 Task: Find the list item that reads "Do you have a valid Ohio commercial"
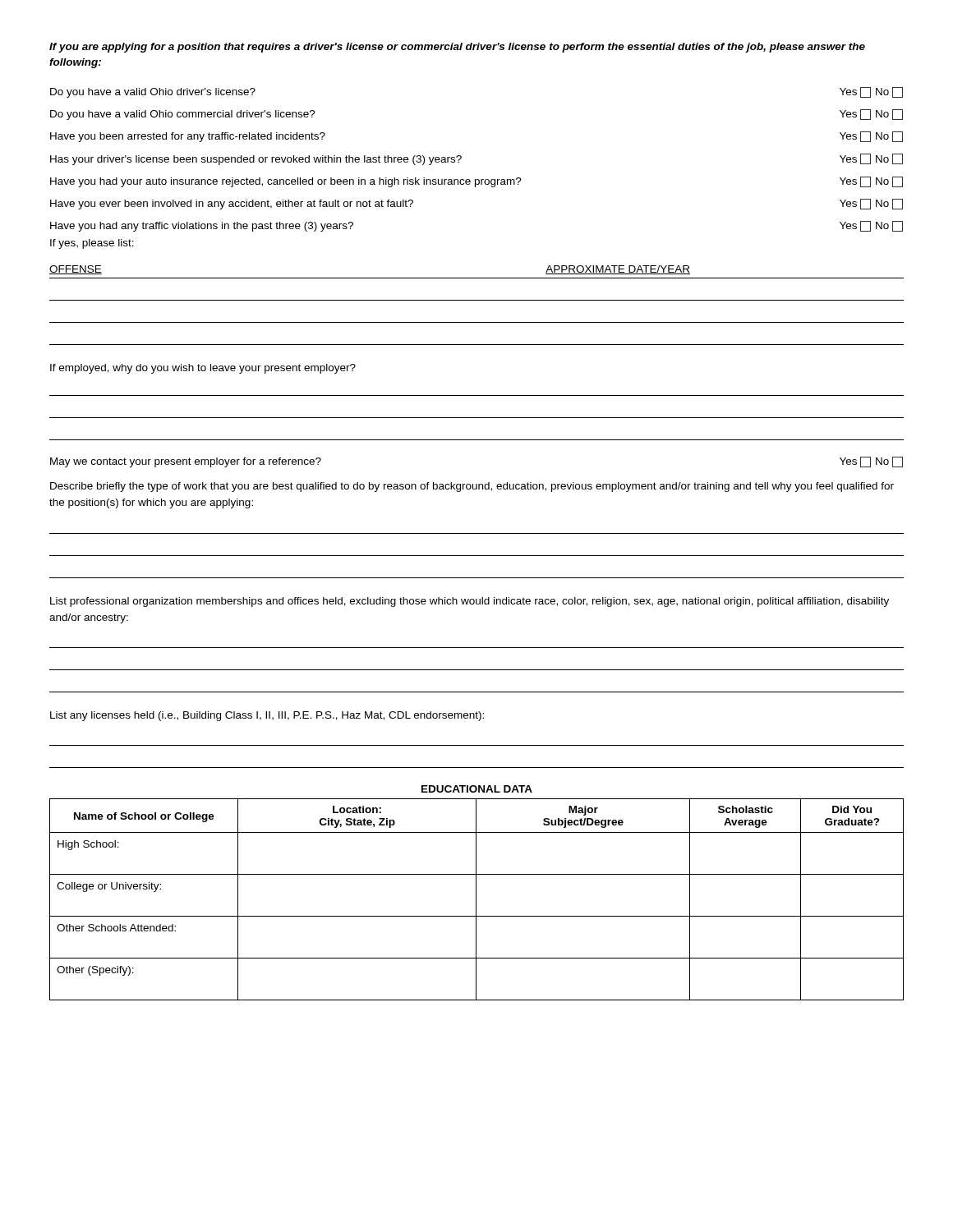(x=184, y=113)
